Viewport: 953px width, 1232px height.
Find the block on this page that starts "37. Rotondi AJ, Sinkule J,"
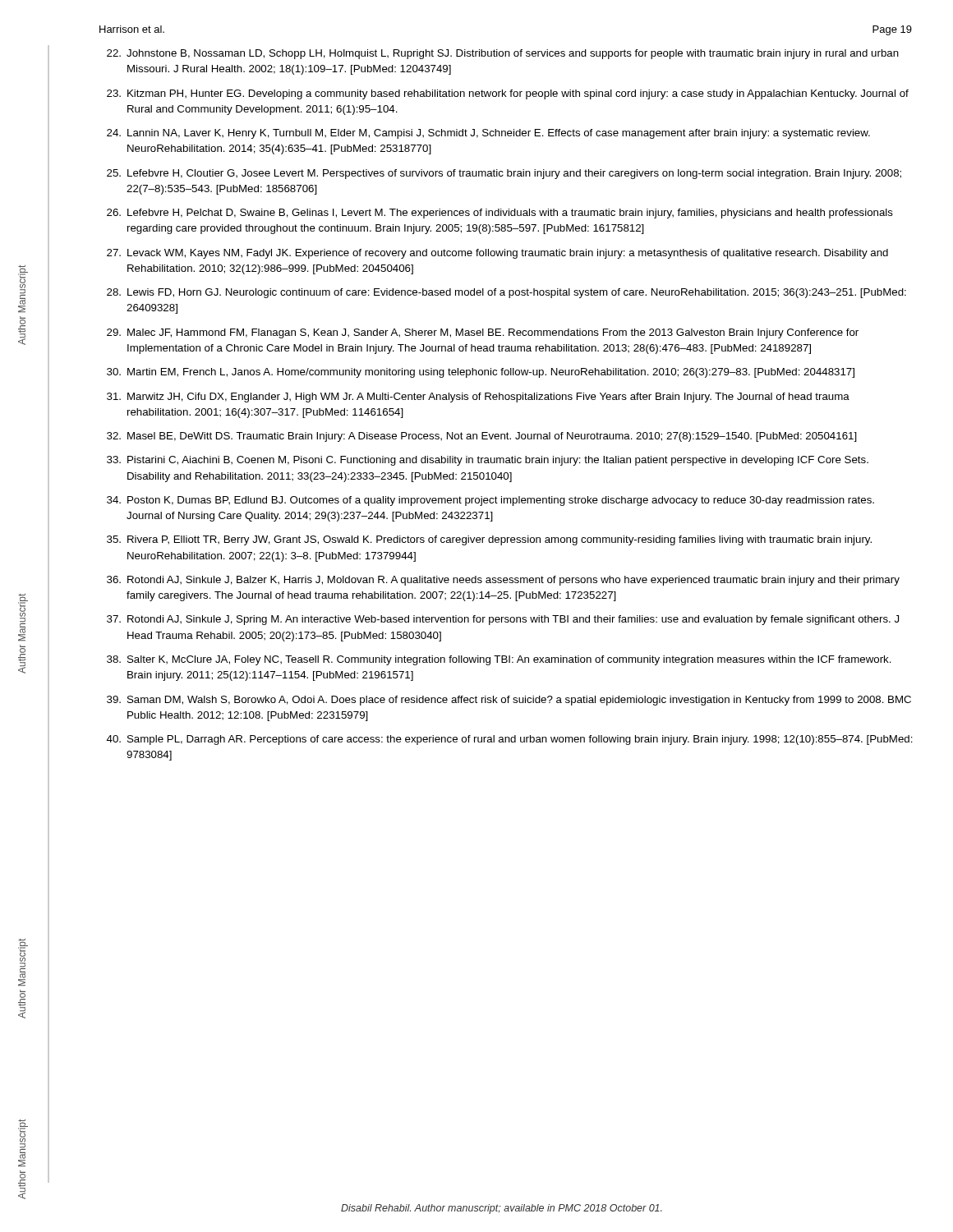[x=502, y=627]
